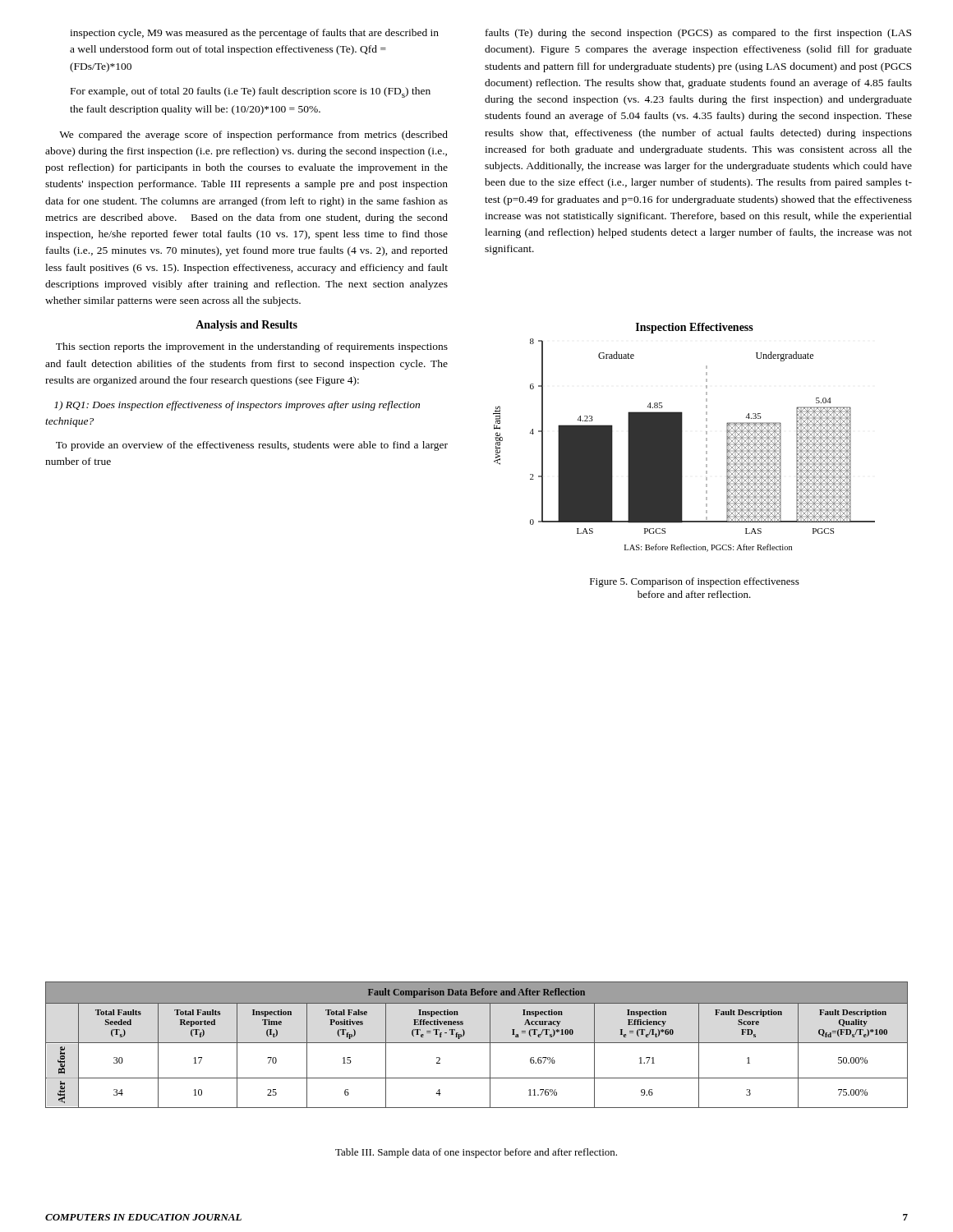Locate the block of text that opens with "faults (Te) during the second inspection (PGCS) as"

698,141
